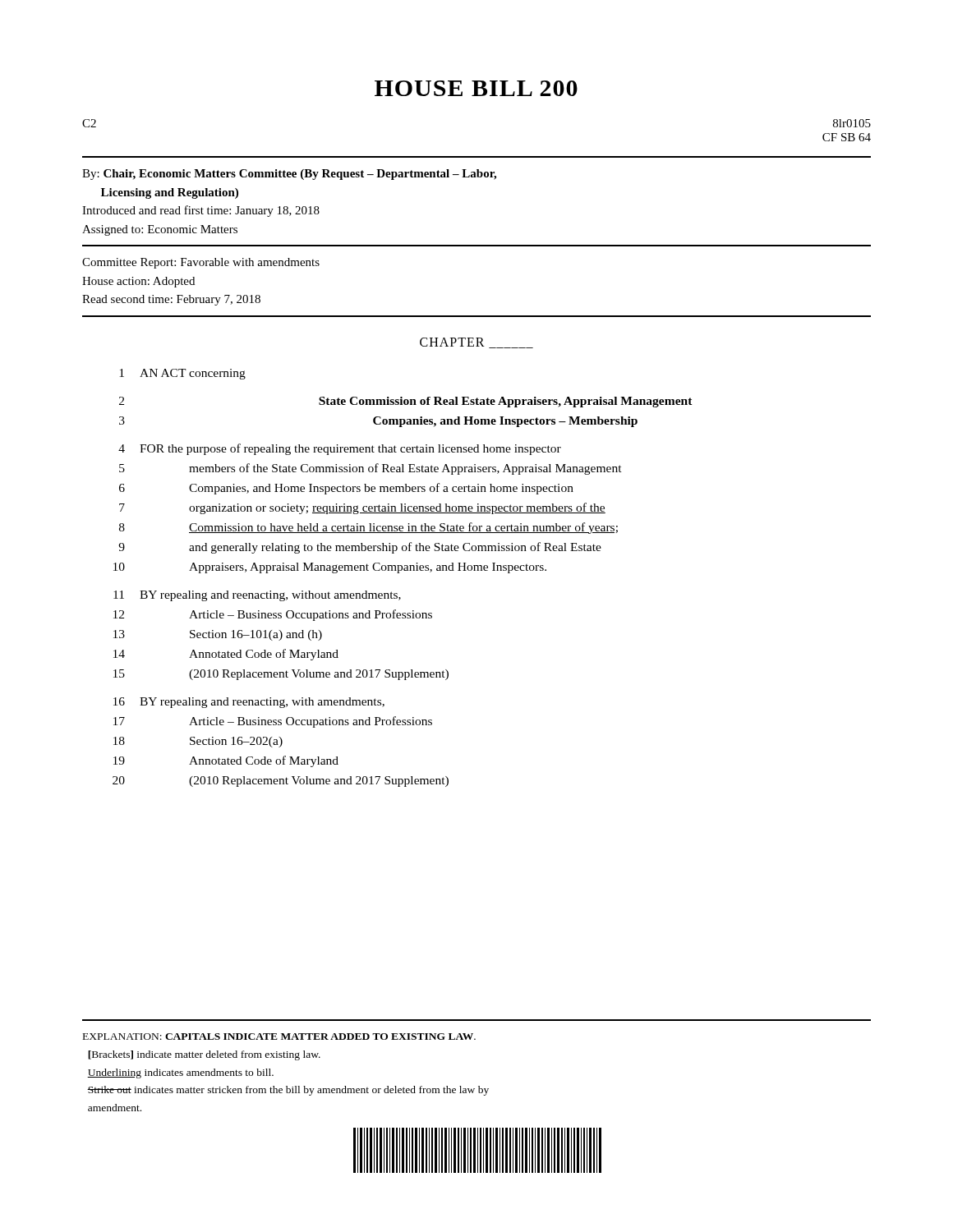Screen dimensions: 1232x953
Task: Click on the block starting "7 organization or society; requiring certain licensed"
Action: click(x=476, y=507)
